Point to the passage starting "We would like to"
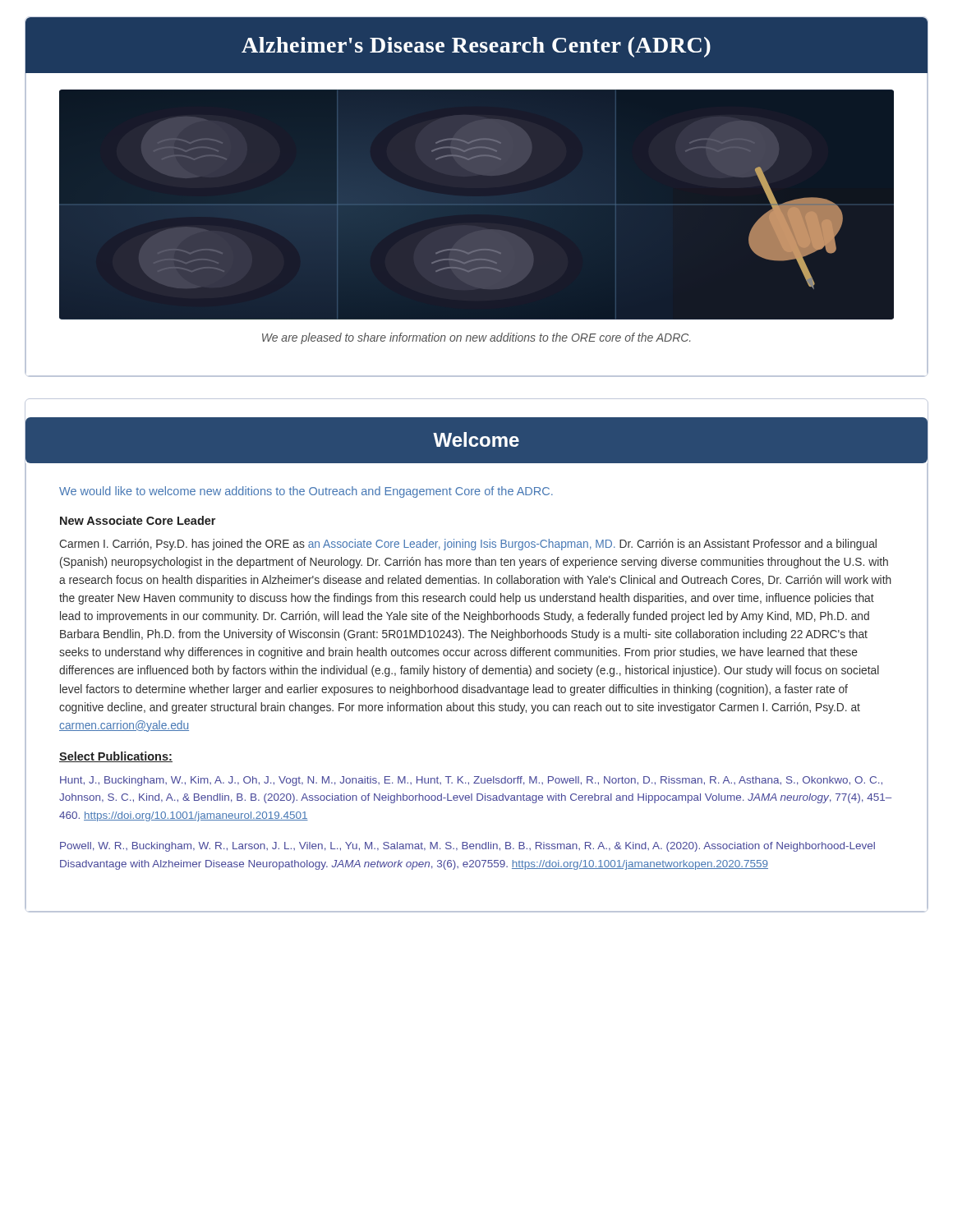The image size is (953, 1232). point(306,491)
